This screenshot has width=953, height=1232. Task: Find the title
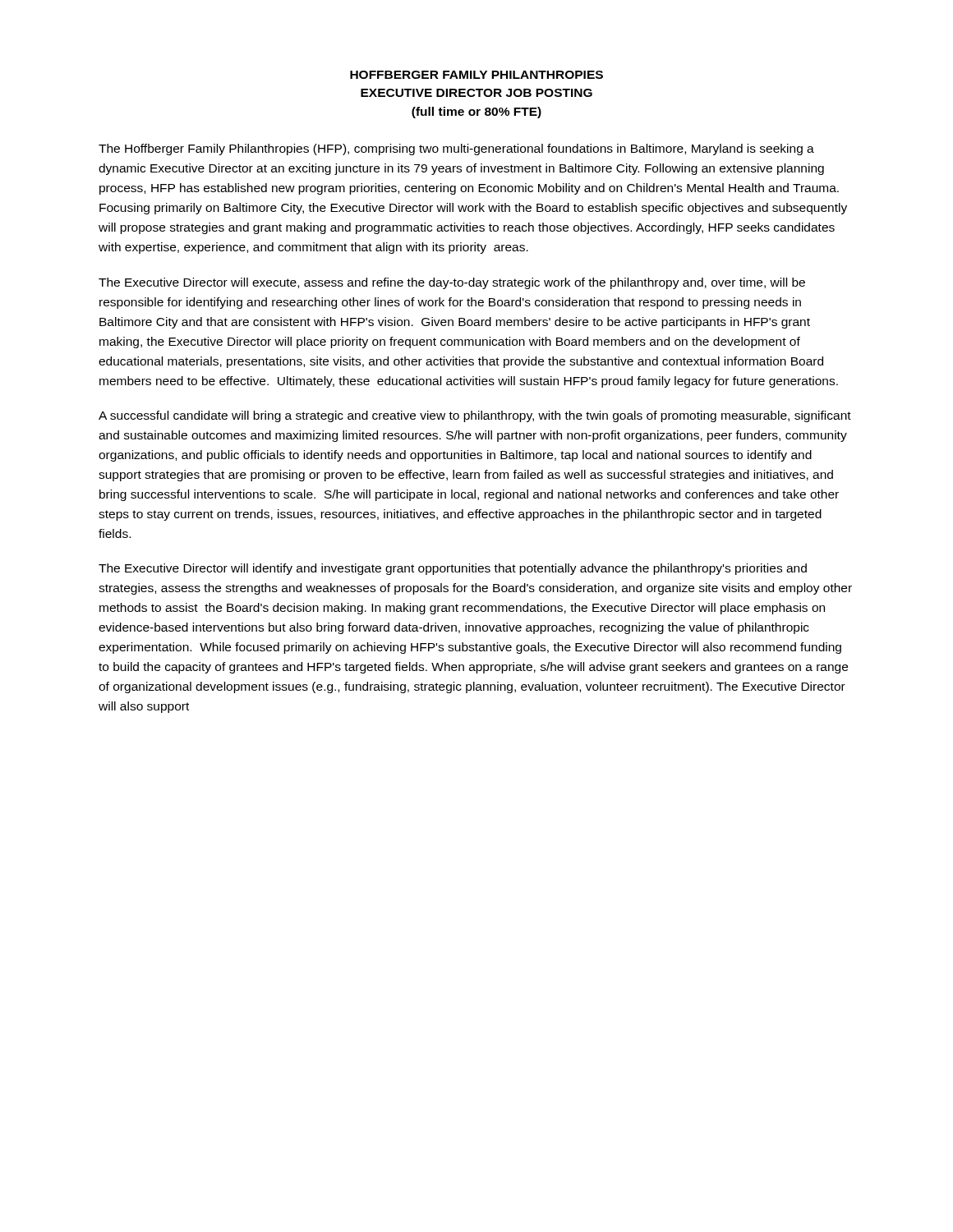(476, 93)
